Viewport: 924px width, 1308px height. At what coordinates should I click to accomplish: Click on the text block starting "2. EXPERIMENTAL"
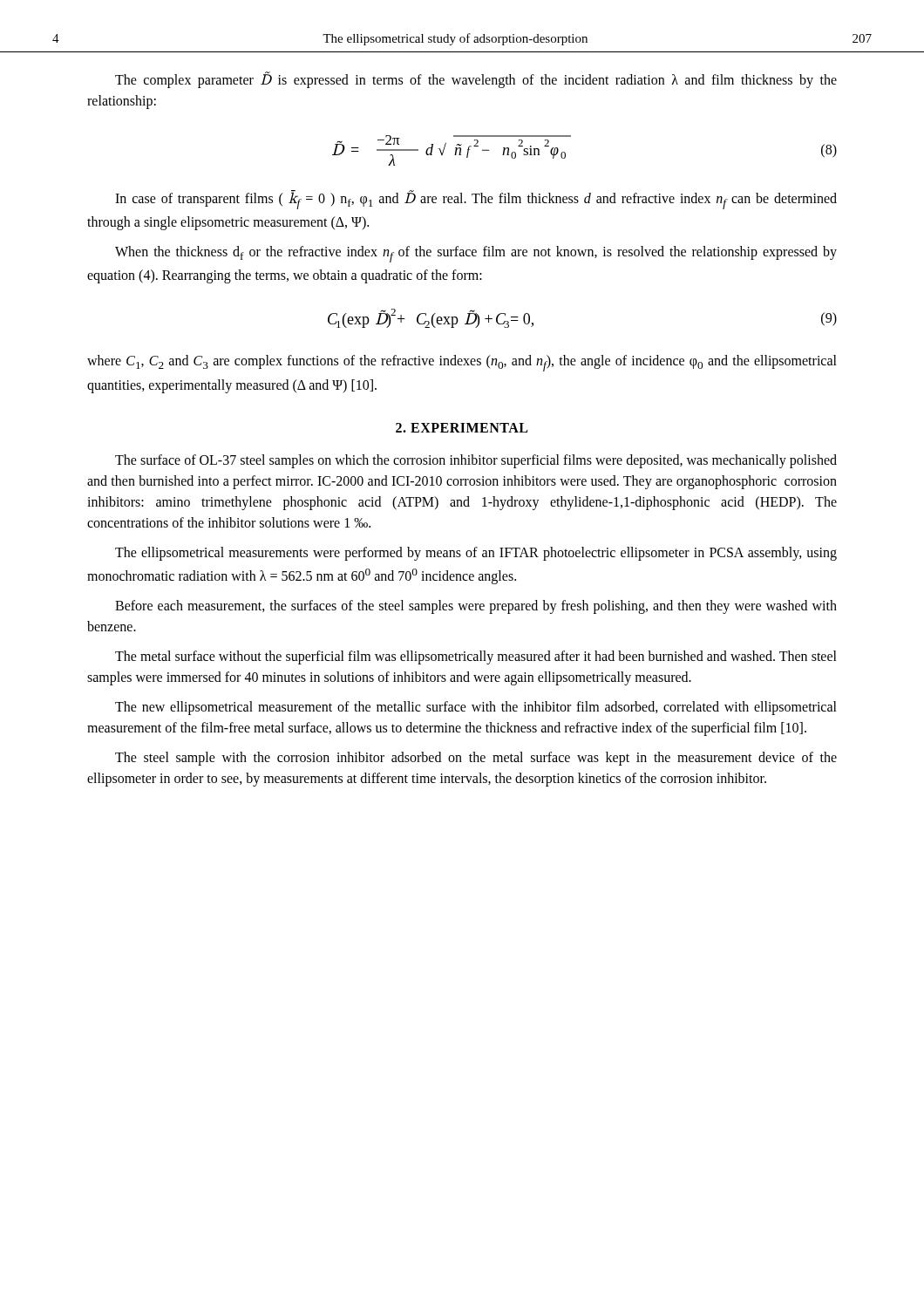pyautogui.click(x=462, y=427)
